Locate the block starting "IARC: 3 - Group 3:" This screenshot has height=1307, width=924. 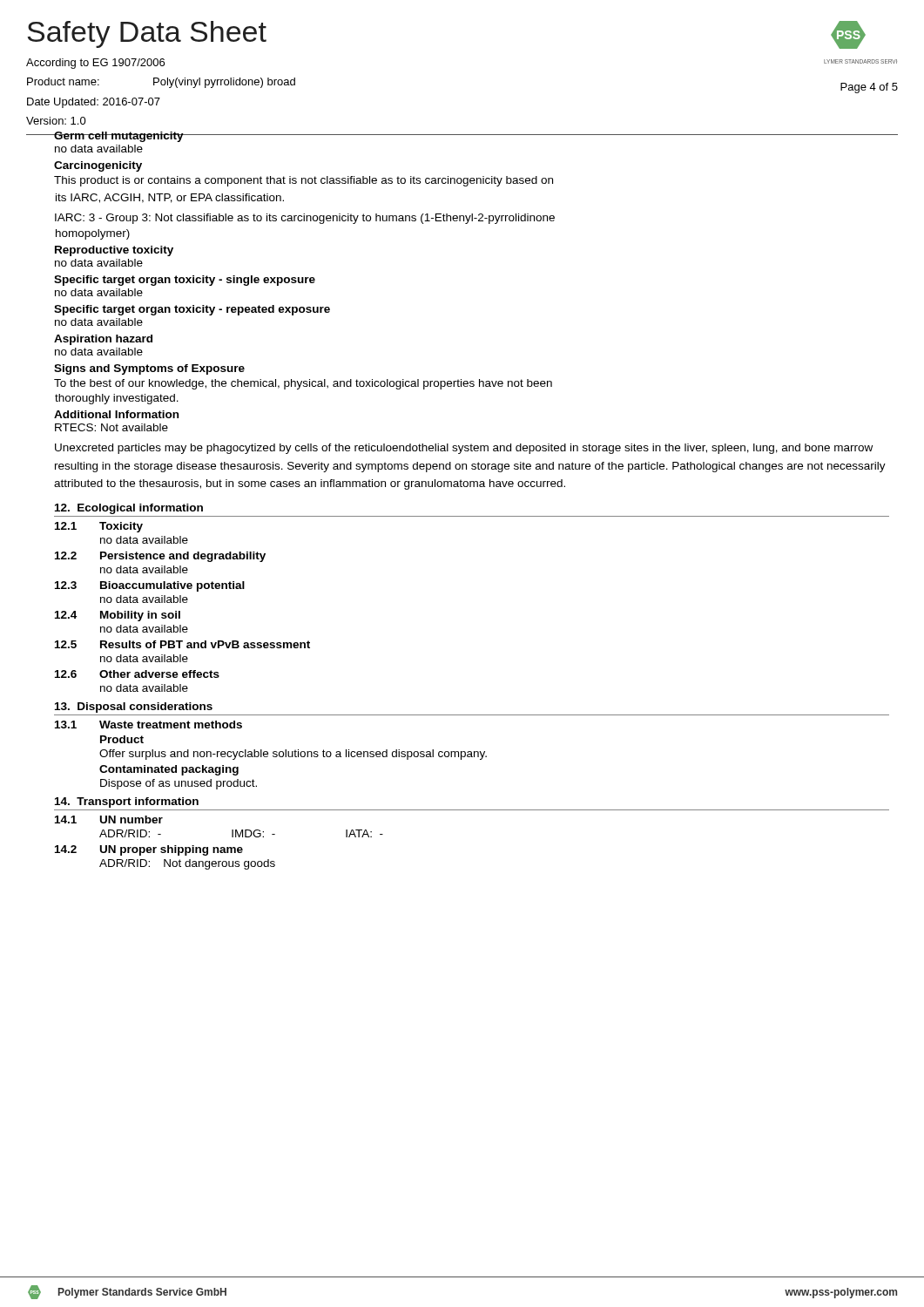(x=305, y=217)
